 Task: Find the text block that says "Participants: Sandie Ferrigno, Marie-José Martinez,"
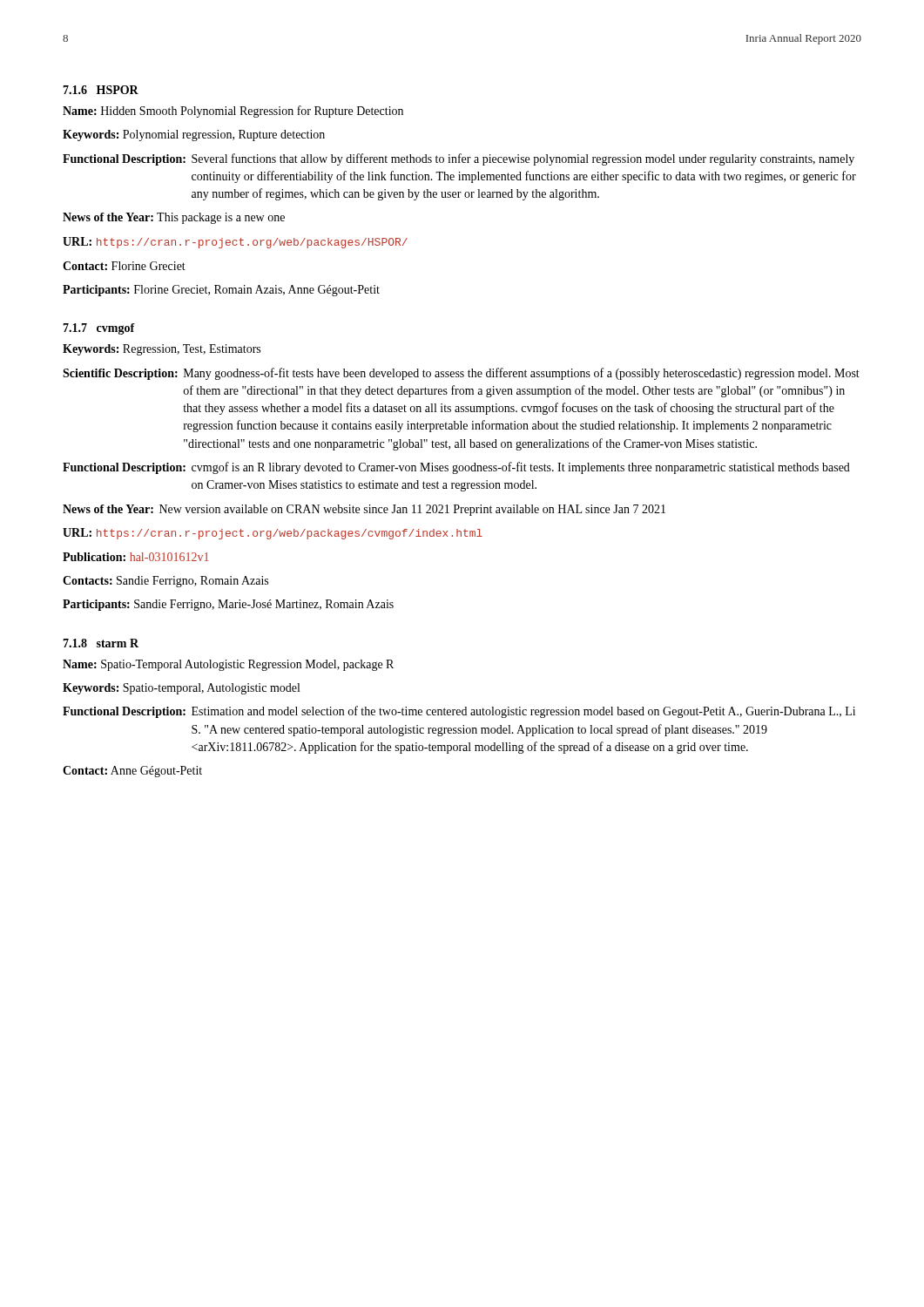(x=228, y=605)
